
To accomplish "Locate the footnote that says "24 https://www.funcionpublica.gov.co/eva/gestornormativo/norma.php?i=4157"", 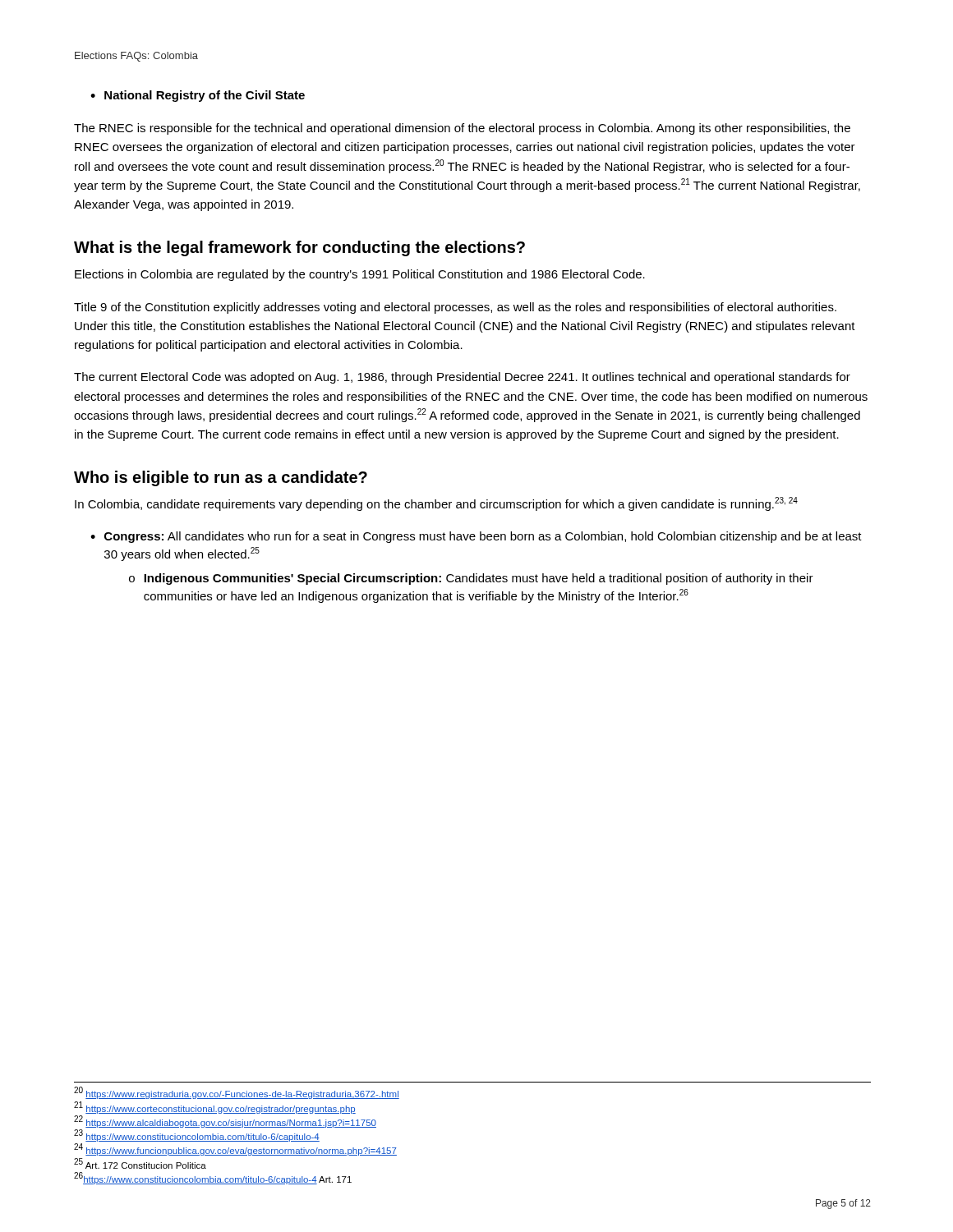I will [235, 1150].
